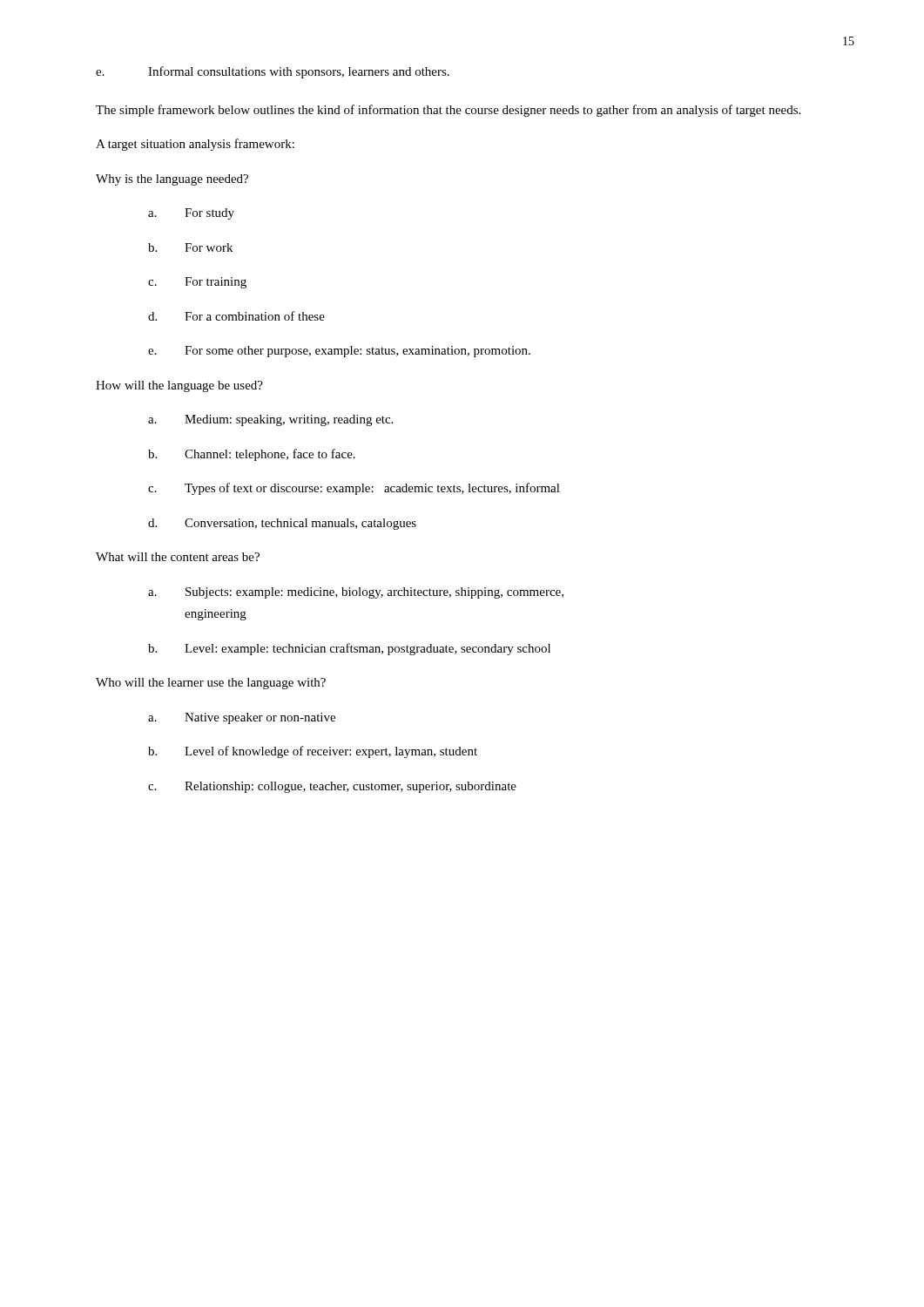Select the list item containing "a. Native speaker or non-native"
The image size is (924, 1307).
pos(242,718)
